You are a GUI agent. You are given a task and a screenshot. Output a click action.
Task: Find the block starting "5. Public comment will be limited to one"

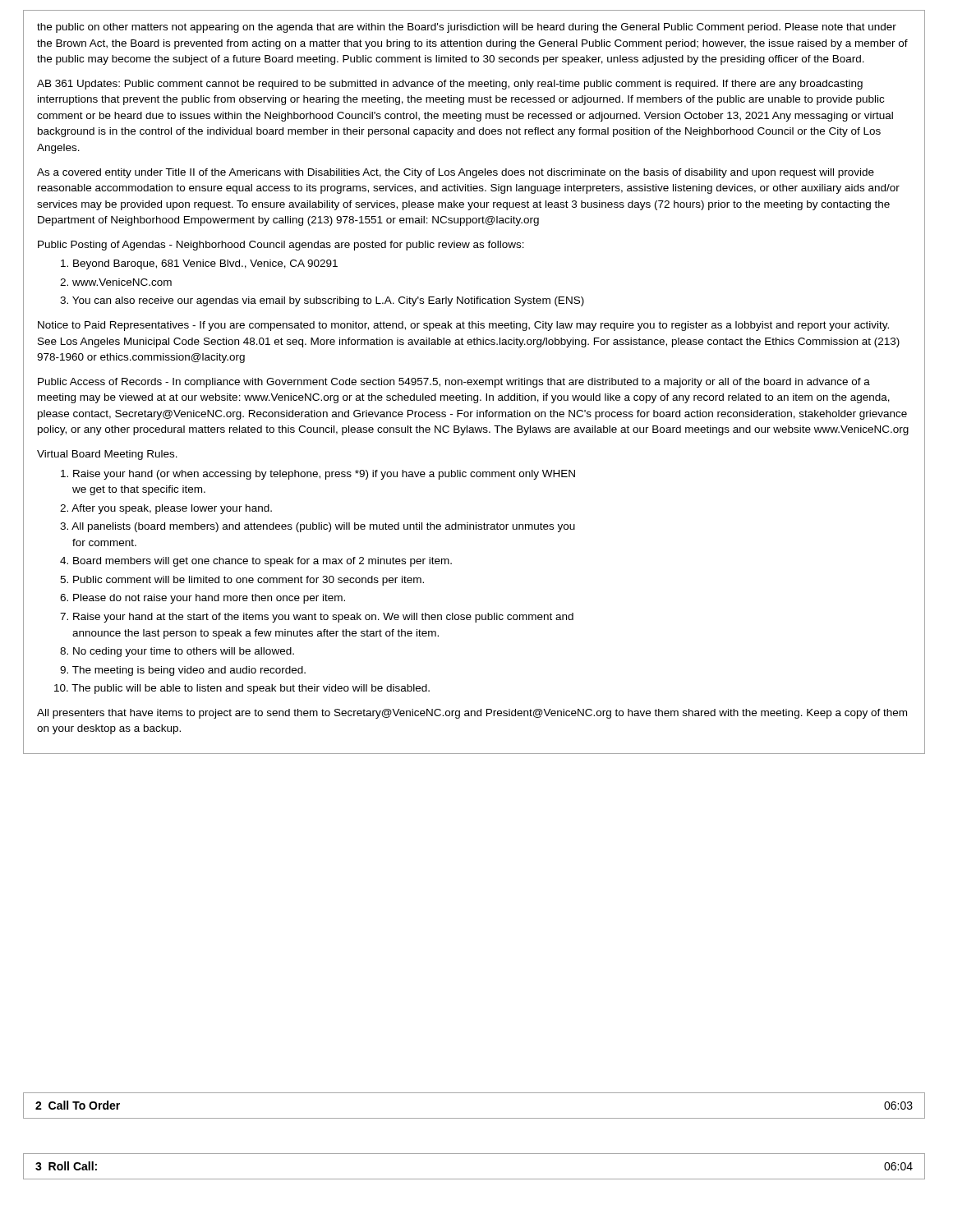[242, 579]
